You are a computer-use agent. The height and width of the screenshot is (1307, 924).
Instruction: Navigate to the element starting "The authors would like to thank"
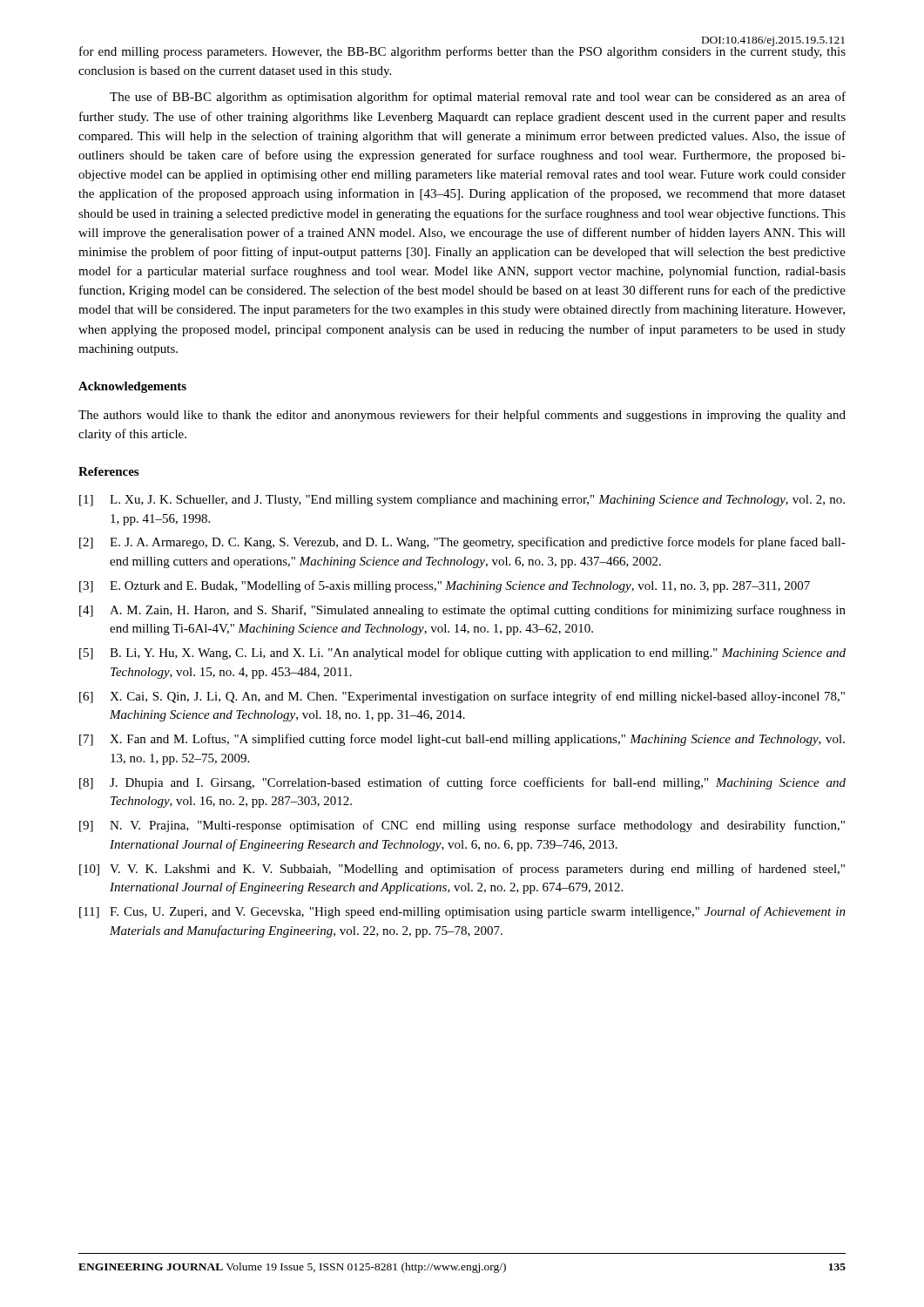[462, 424]
